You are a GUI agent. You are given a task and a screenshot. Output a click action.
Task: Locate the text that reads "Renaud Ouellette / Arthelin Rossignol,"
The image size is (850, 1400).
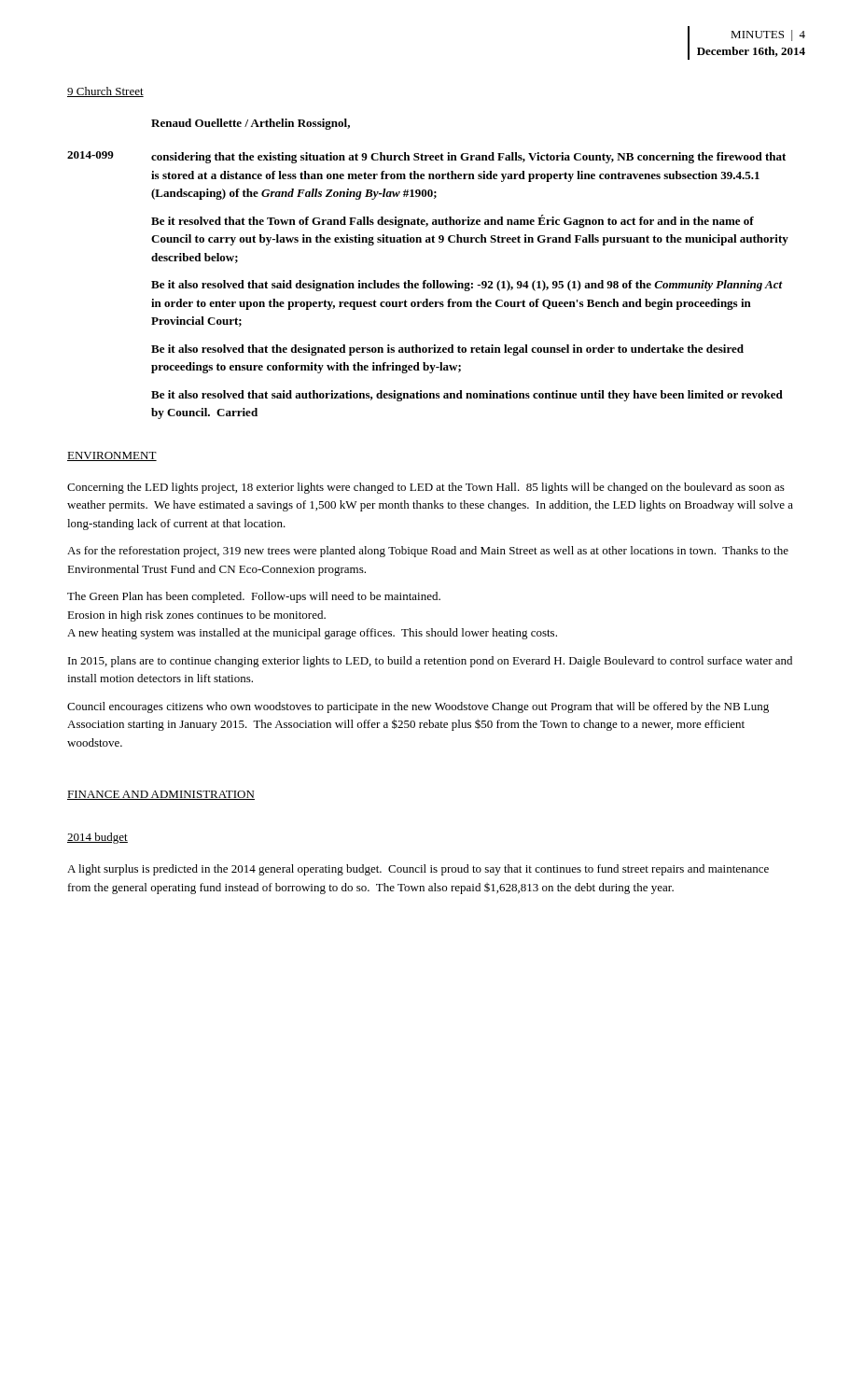pyautogui.click(x=251, y=123)
